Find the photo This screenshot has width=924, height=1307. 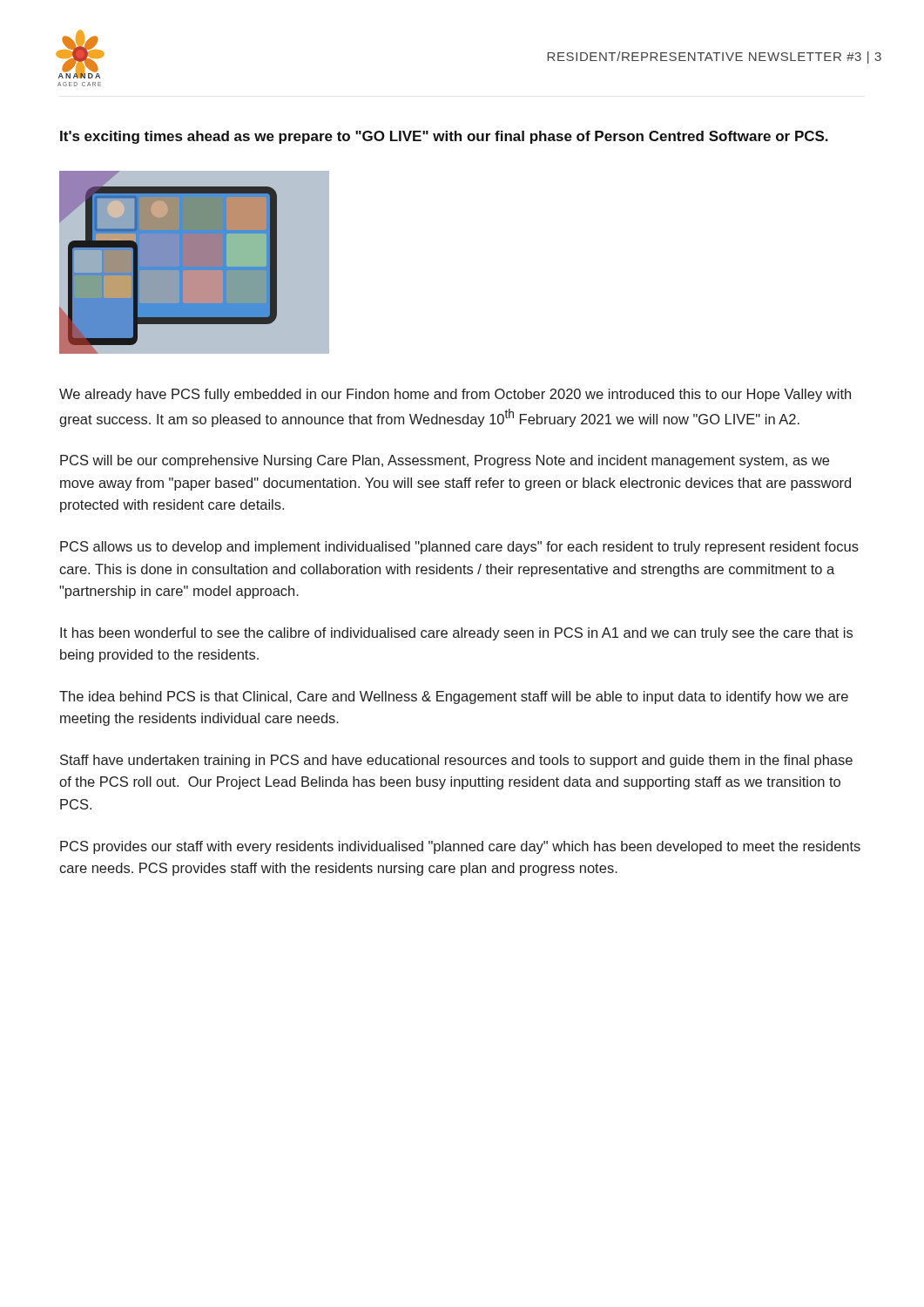(462, 264)
